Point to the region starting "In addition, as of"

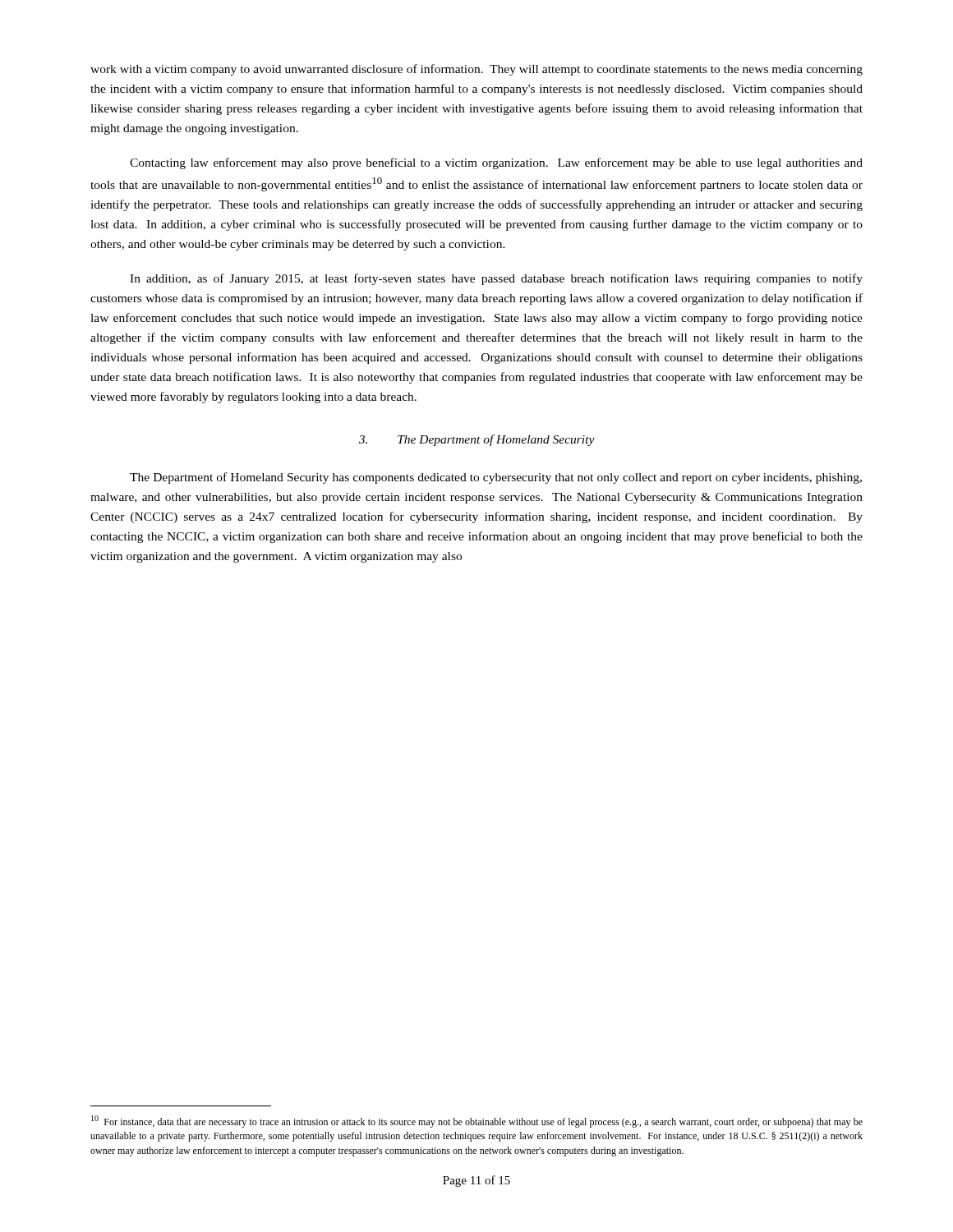click(x=476, y=337)
